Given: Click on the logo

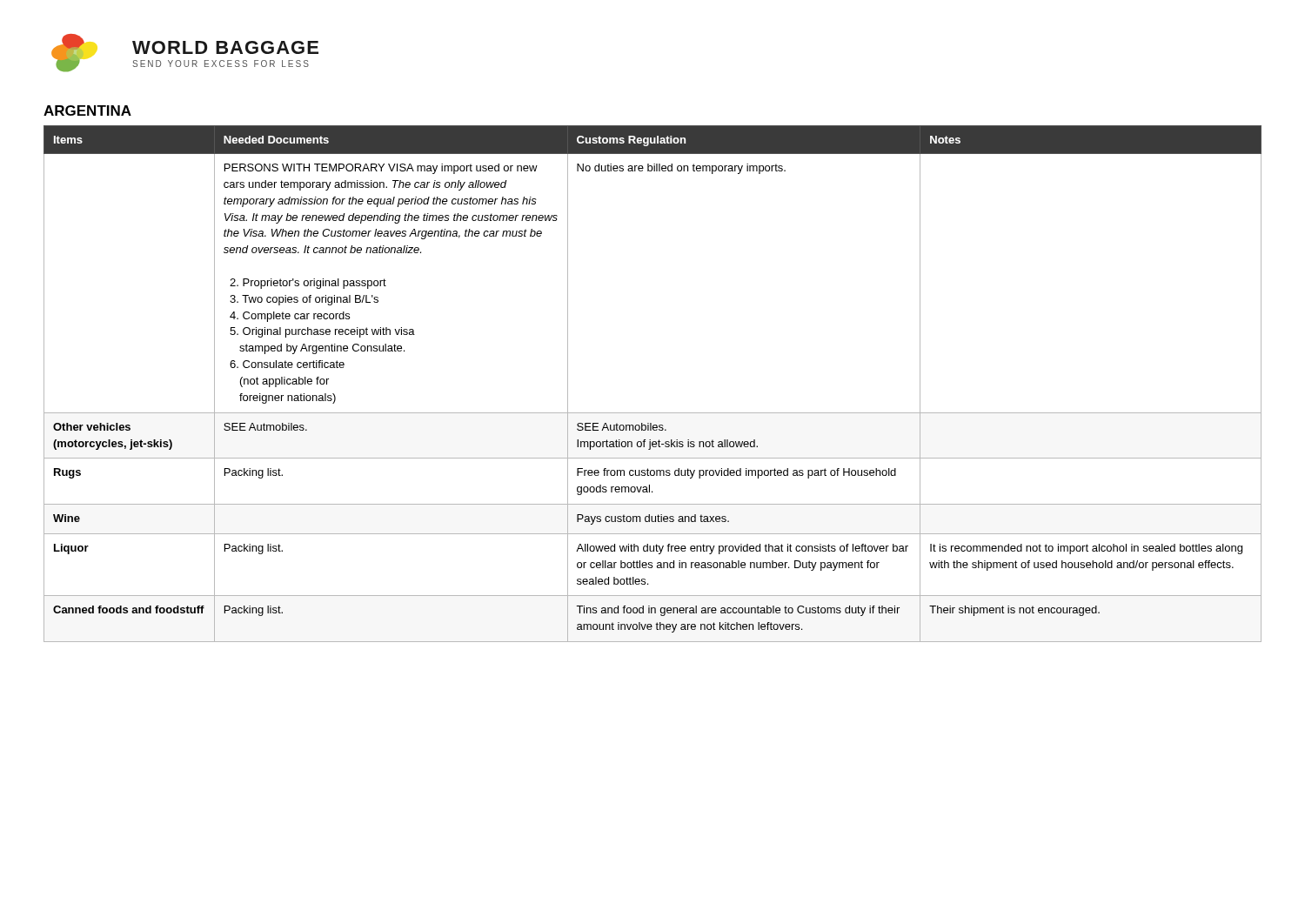Looking at the screenshot, I should [652, 52].
